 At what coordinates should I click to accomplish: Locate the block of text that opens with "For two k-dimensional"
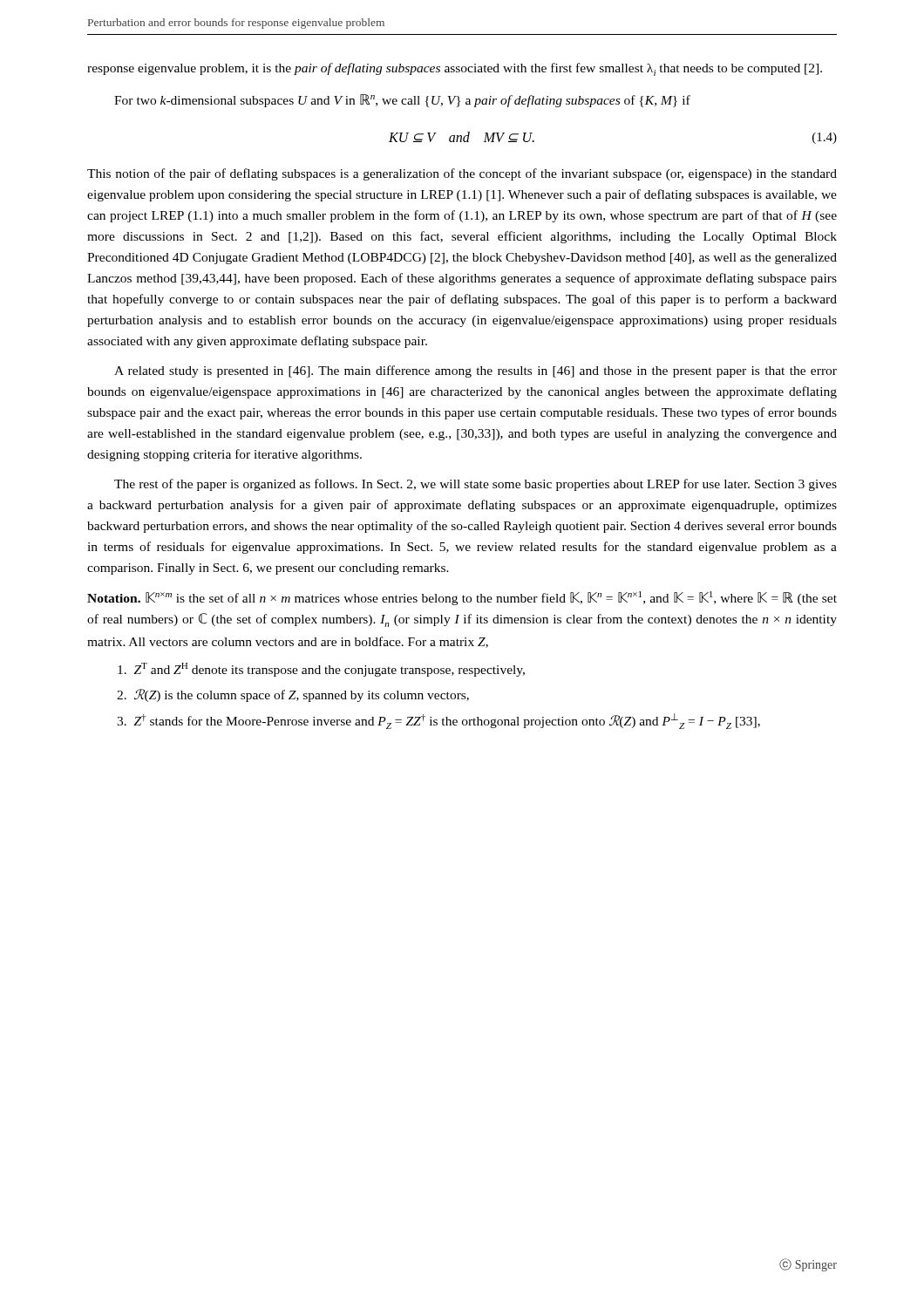[x=462, y=100]
